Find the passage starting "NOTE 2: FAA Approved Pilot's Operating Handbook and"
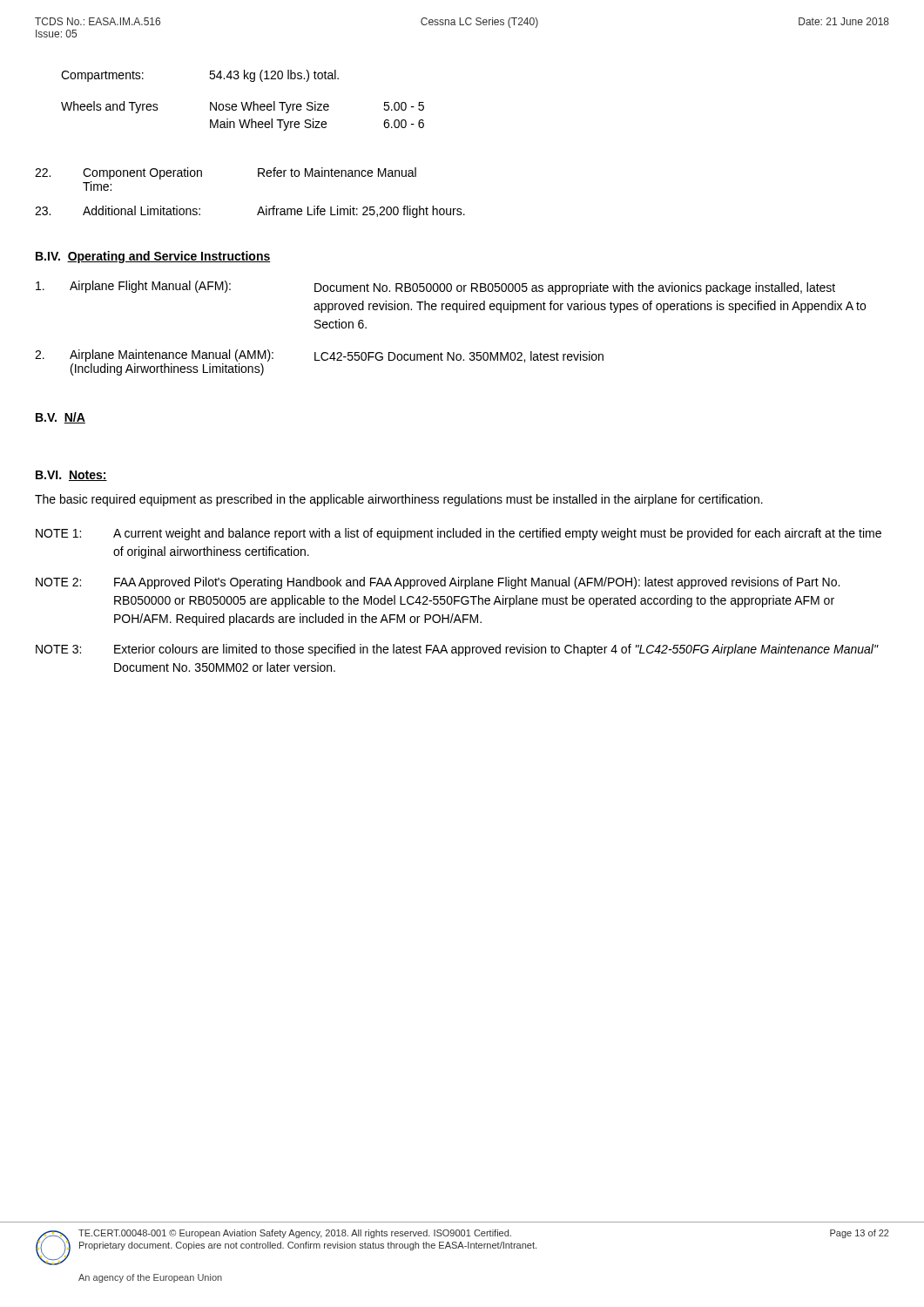This screenshot has height=1307, width=924. 462,601
